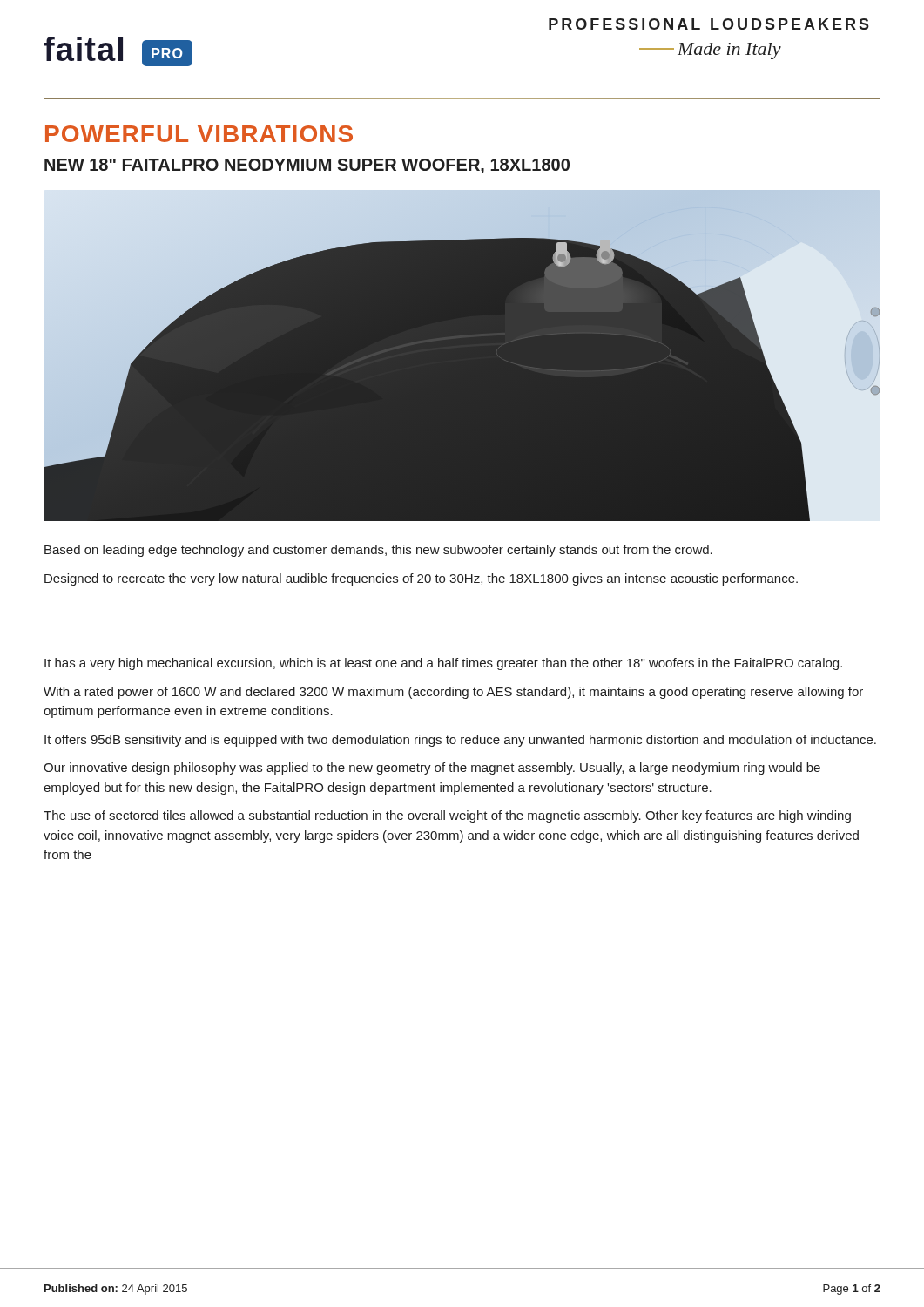Select the logo

tap(122, 50)
